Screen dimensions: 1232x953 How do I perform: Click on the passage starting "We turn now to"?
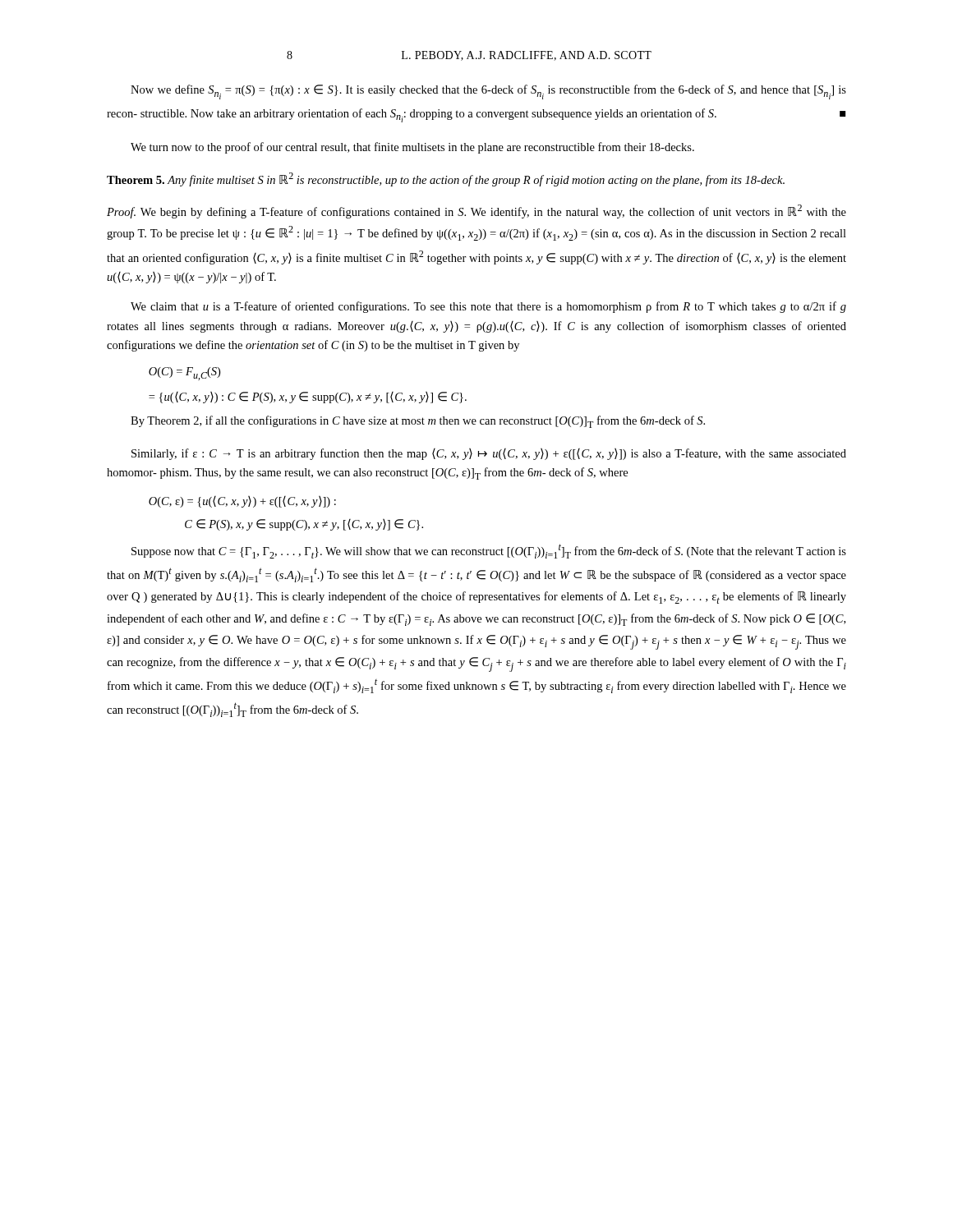coord(476,148)
